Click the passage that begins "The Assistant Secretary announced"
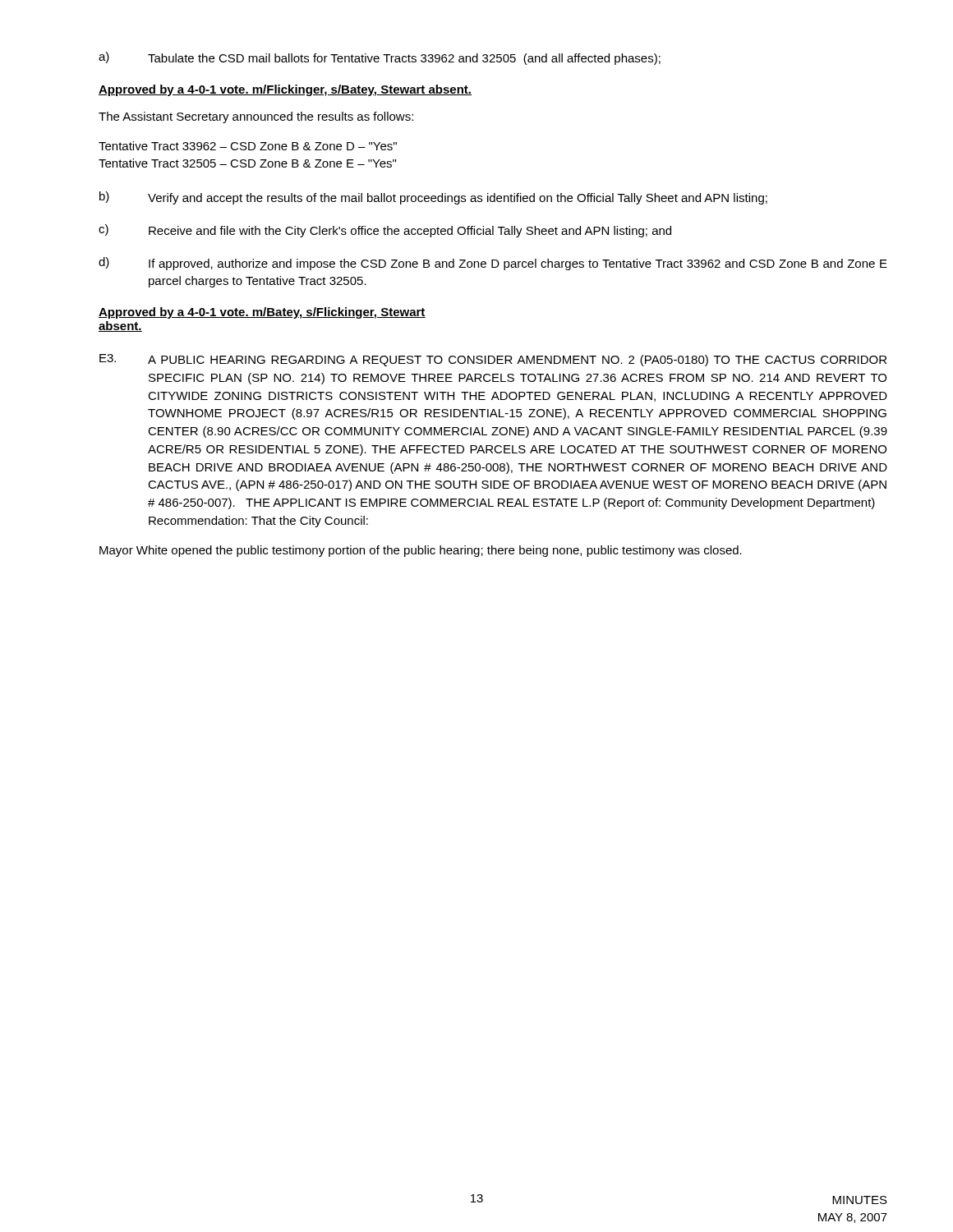The height and width of the screenshot is (1232, 953). [256, 116]
